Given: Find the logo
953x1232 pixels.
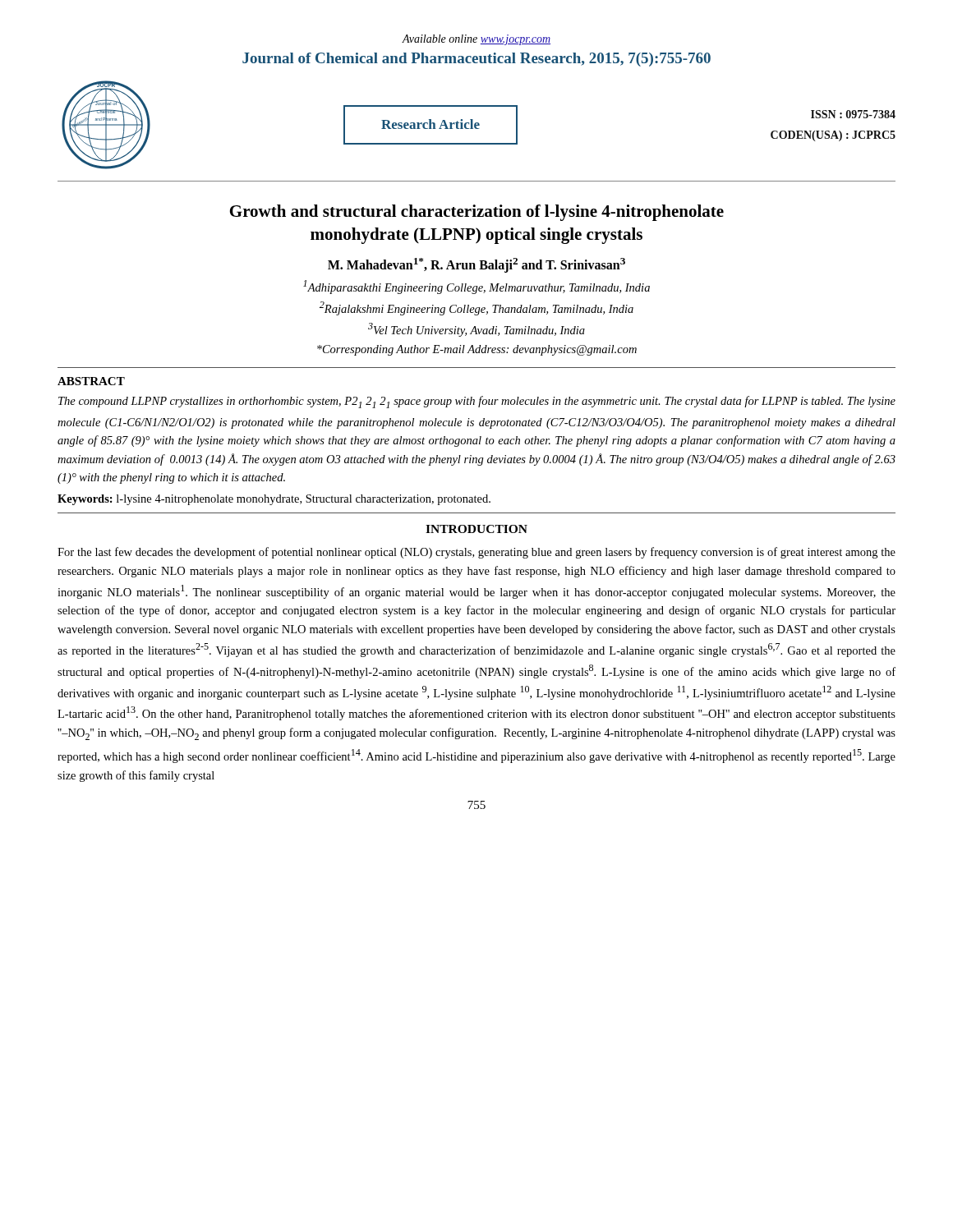Looking at the screenshot, I should click(x=106, y=125).
